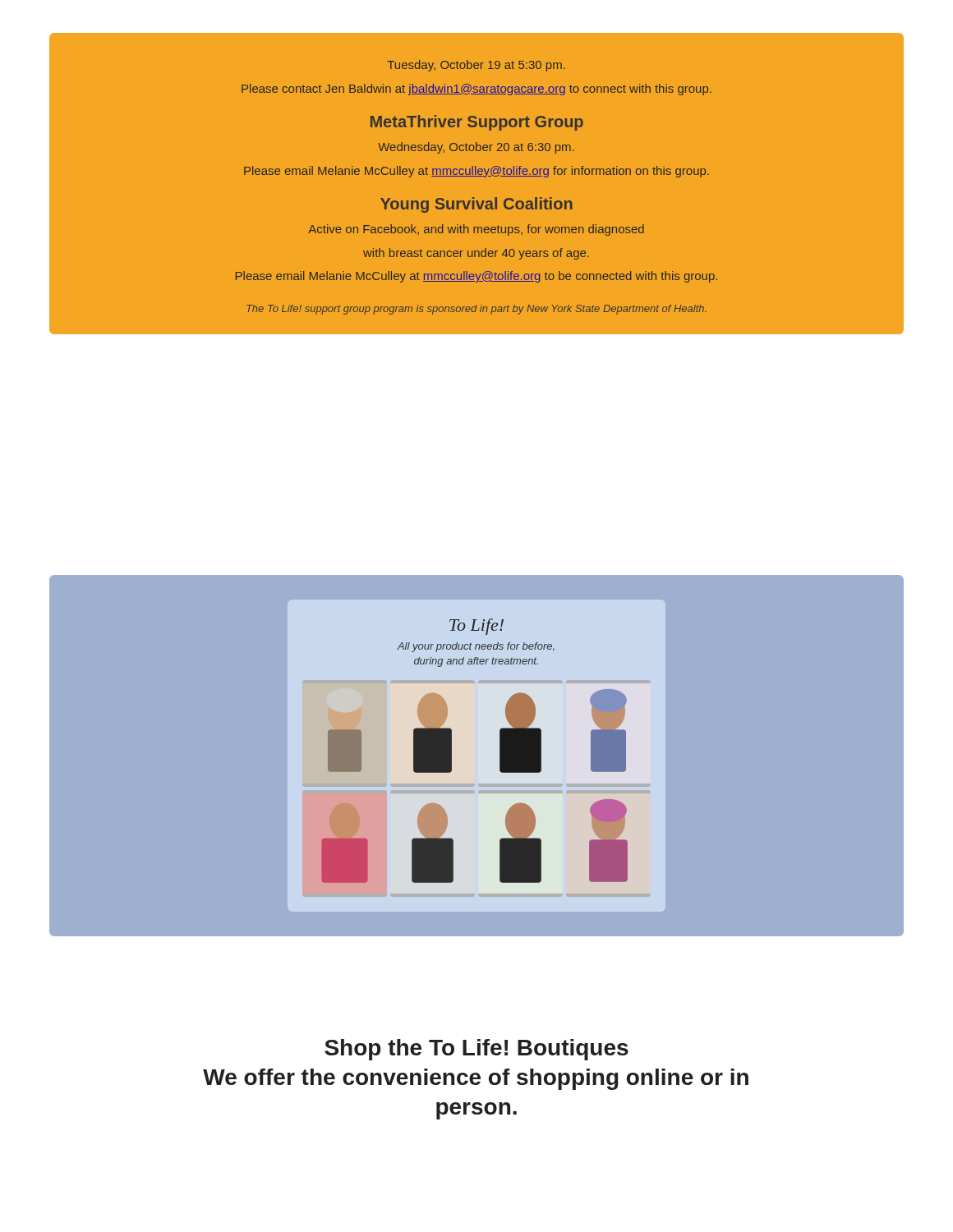This screenshot has height=1232, width=953.
Task: Click the passage that begins "Active on Facebook, and with"
Action: 476,229
